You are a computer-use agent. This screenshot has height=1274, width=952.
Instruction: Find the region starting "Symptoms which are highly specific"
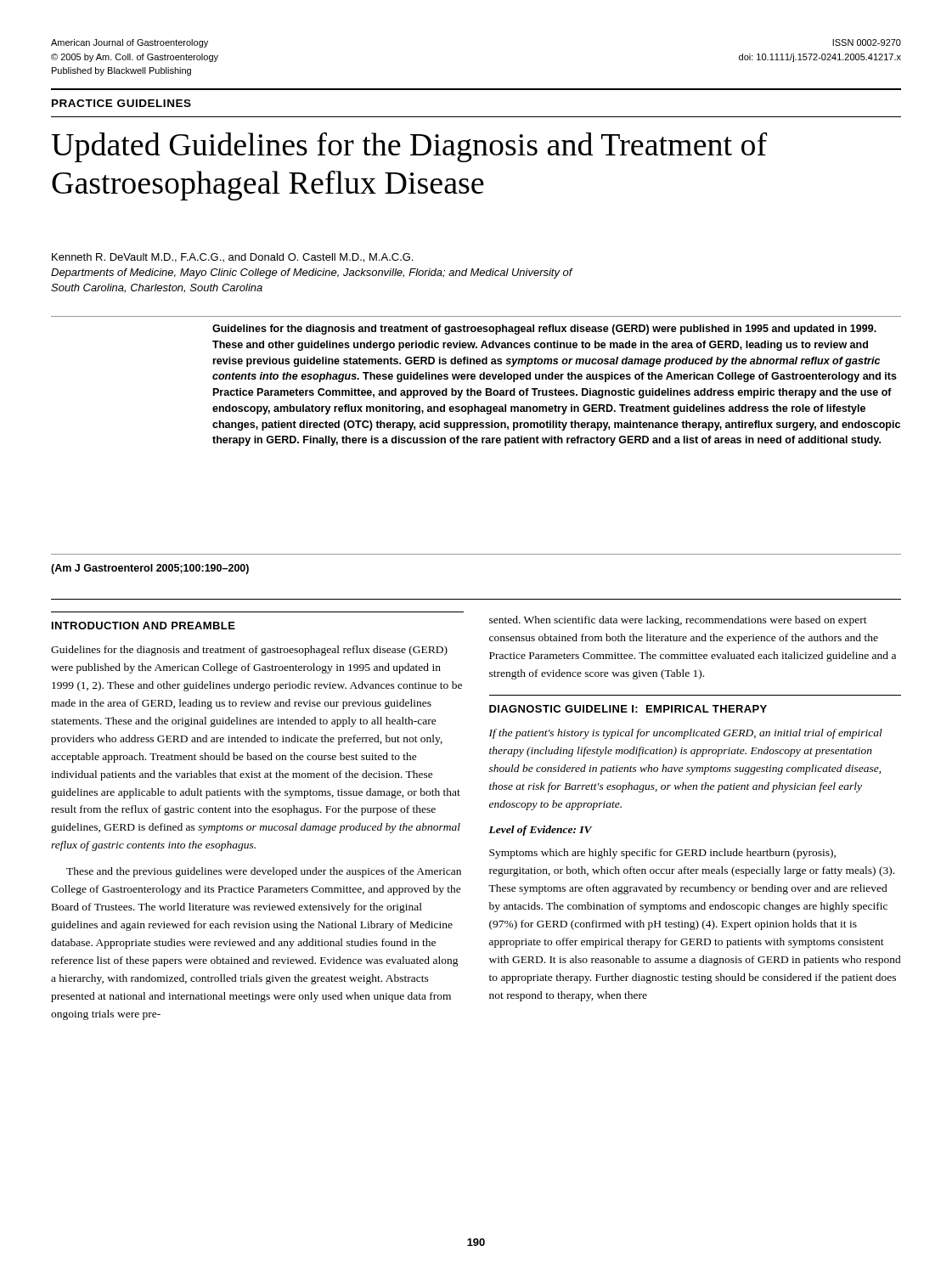(695, 924)
